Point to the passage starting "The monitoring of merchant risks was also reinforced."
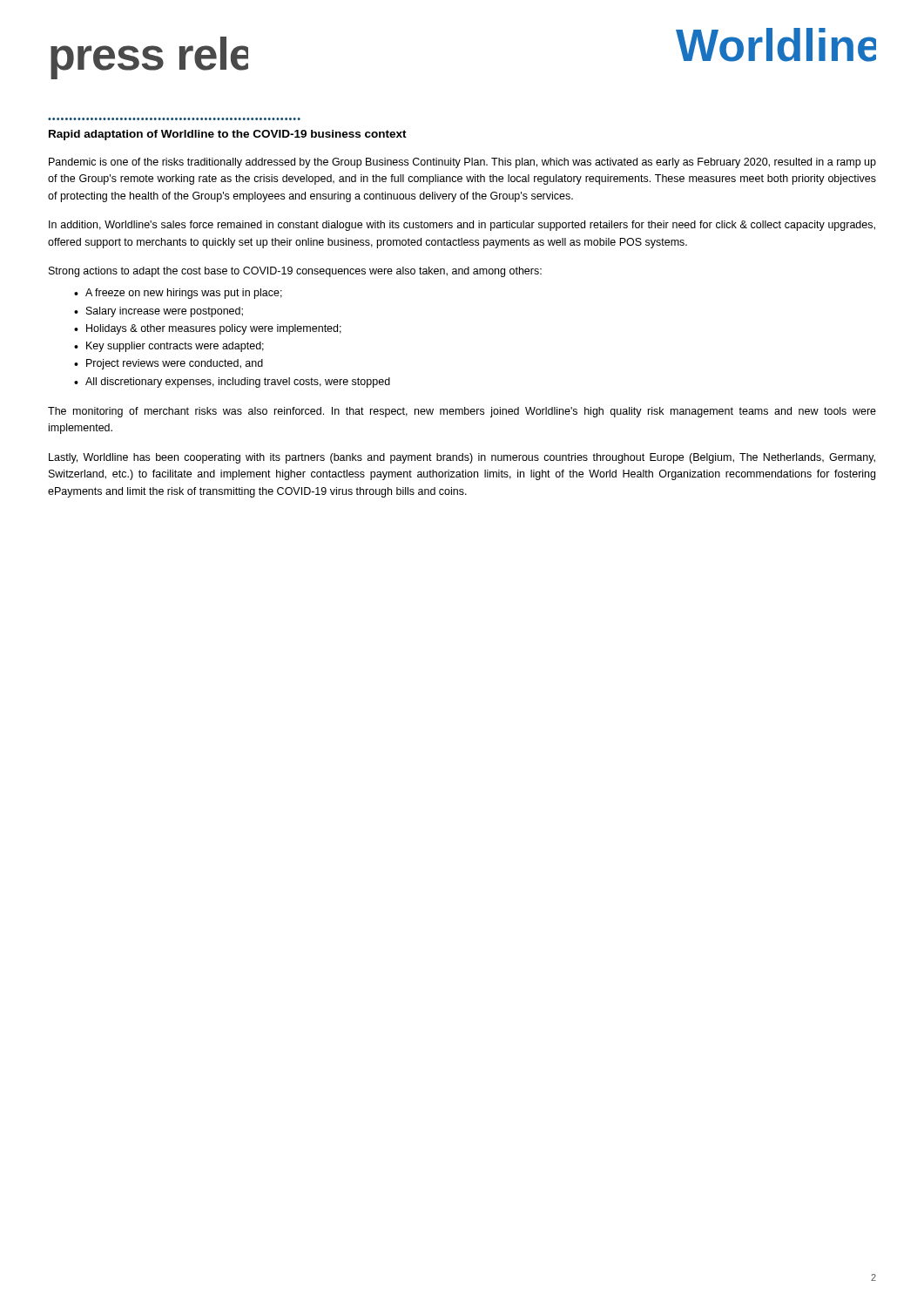Image resolution: width=924 pixels, height=1307 pixels. click(x=462, y=420)
